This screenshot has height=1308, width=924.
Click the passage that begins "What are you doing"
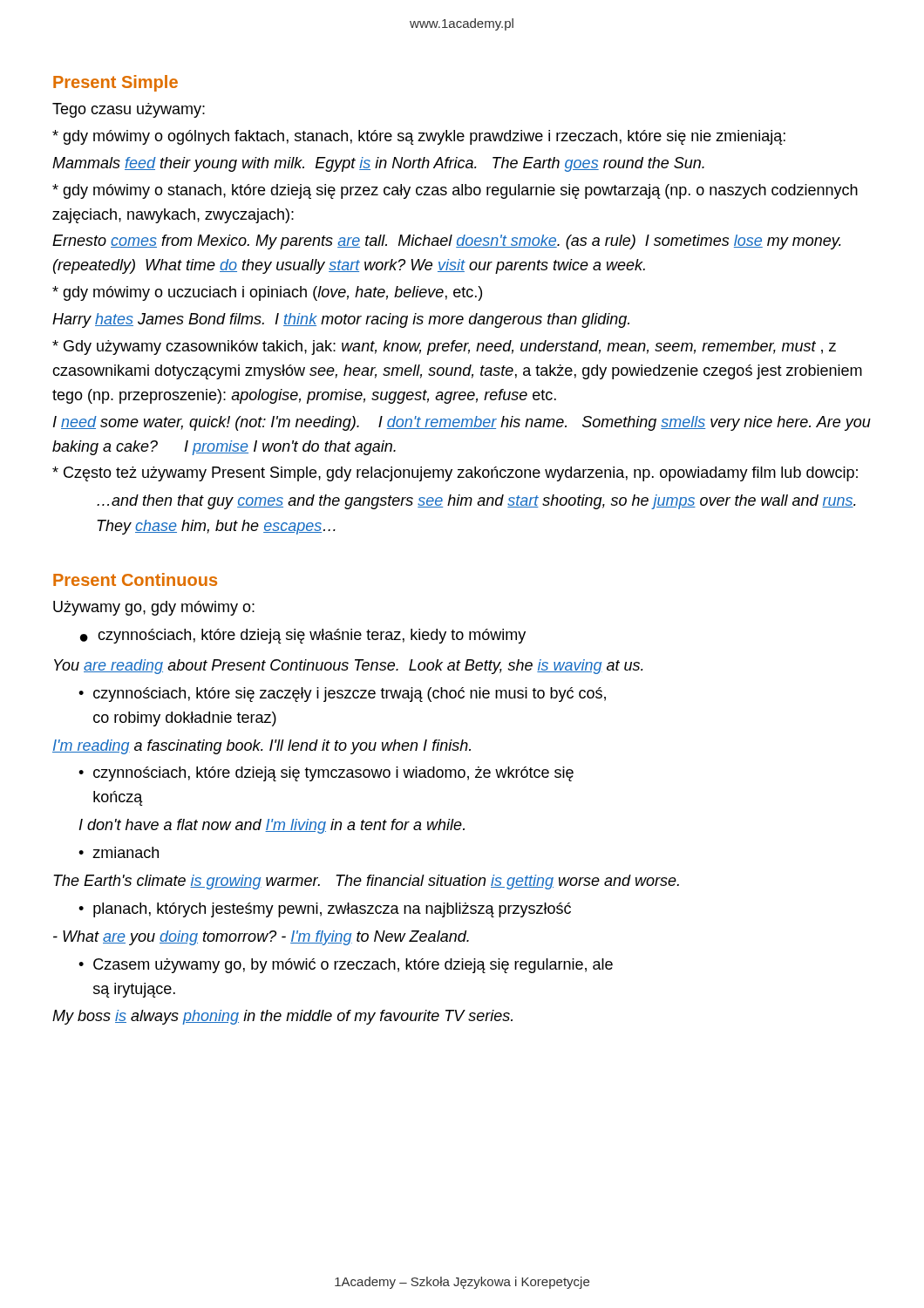point(261,936)
